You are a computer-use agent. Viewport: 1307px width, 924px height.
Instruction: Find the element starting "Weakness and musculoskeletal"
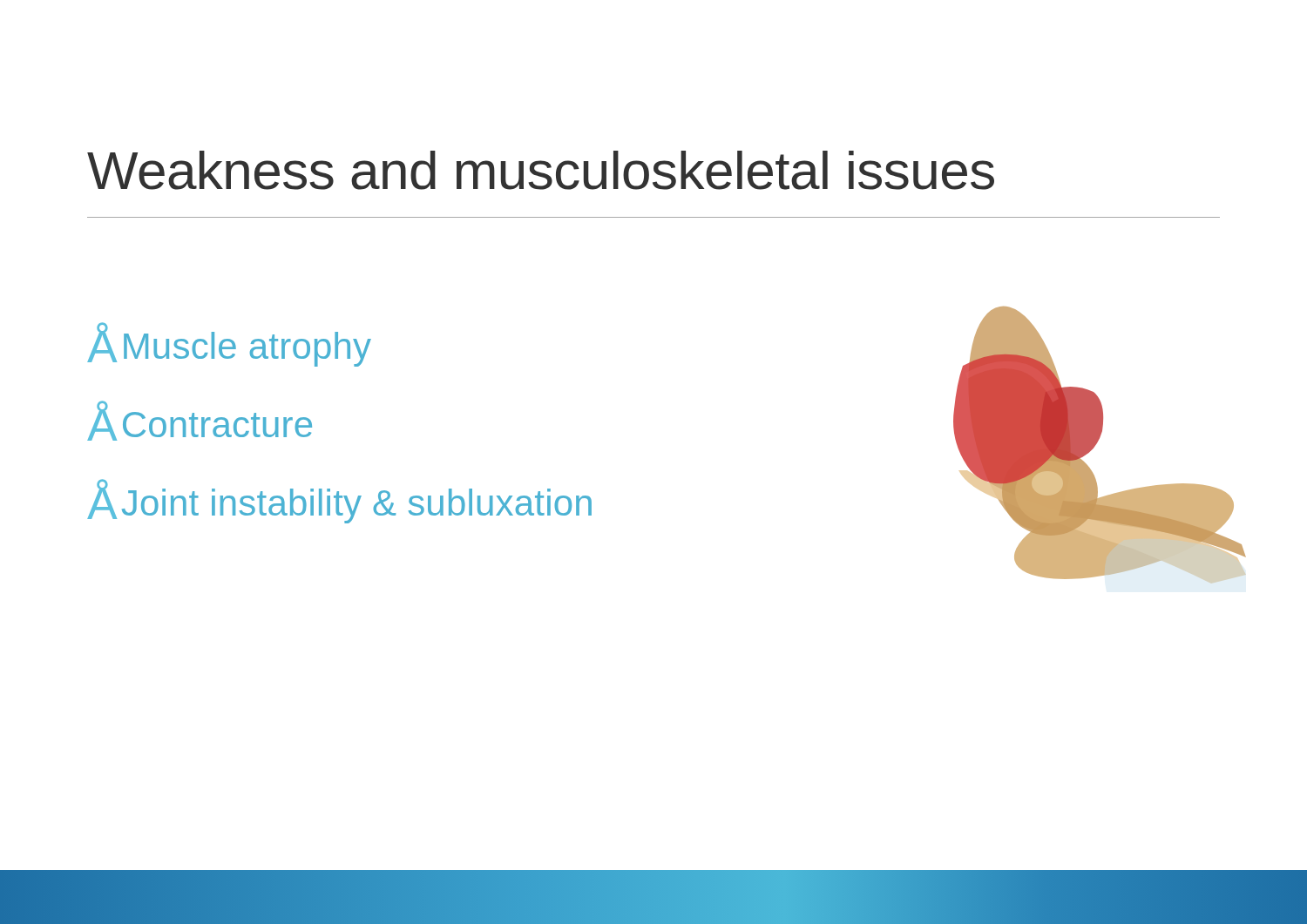(654, 179)
